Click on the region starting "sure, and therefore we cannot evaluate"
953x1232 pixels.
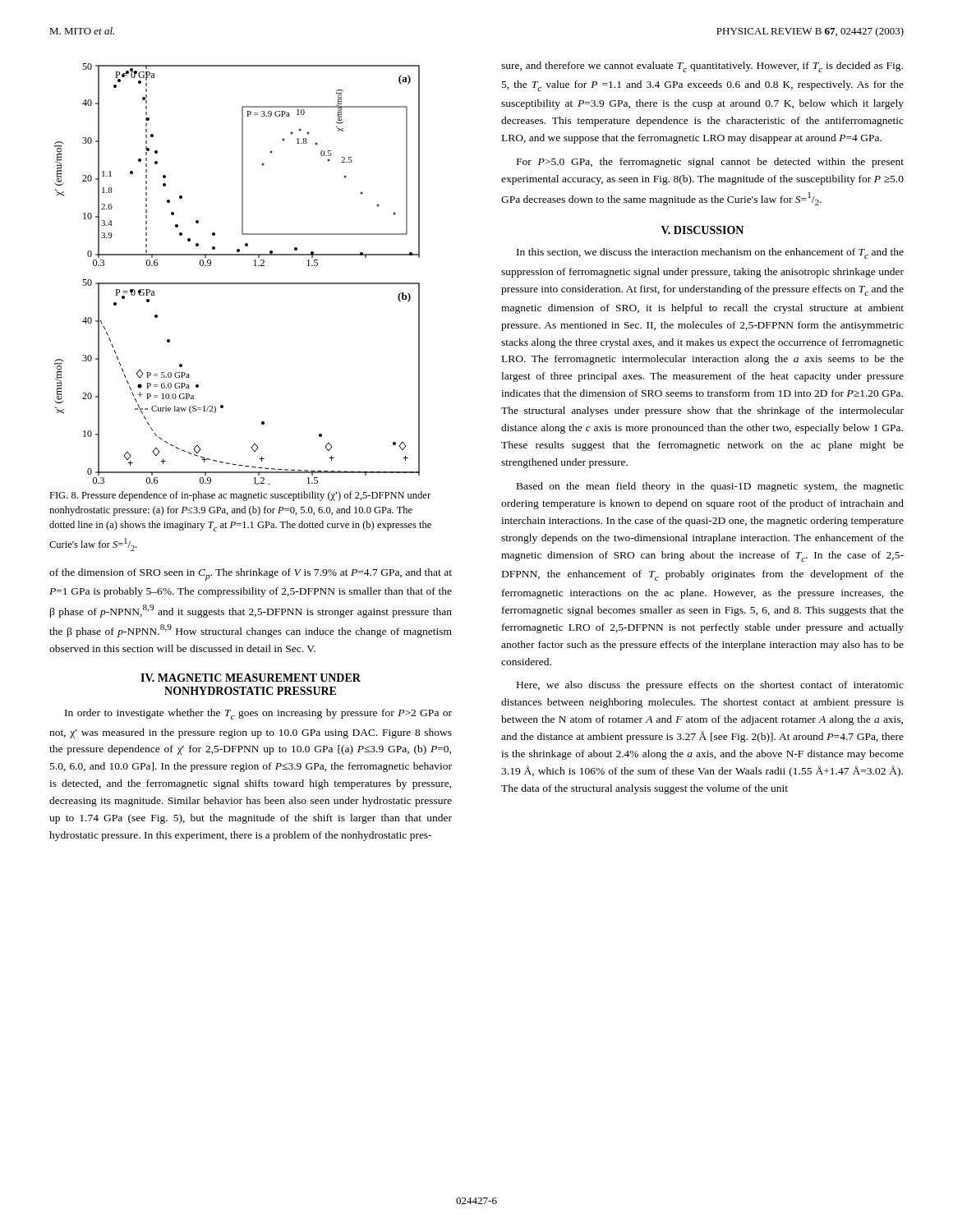coord(702,134)
